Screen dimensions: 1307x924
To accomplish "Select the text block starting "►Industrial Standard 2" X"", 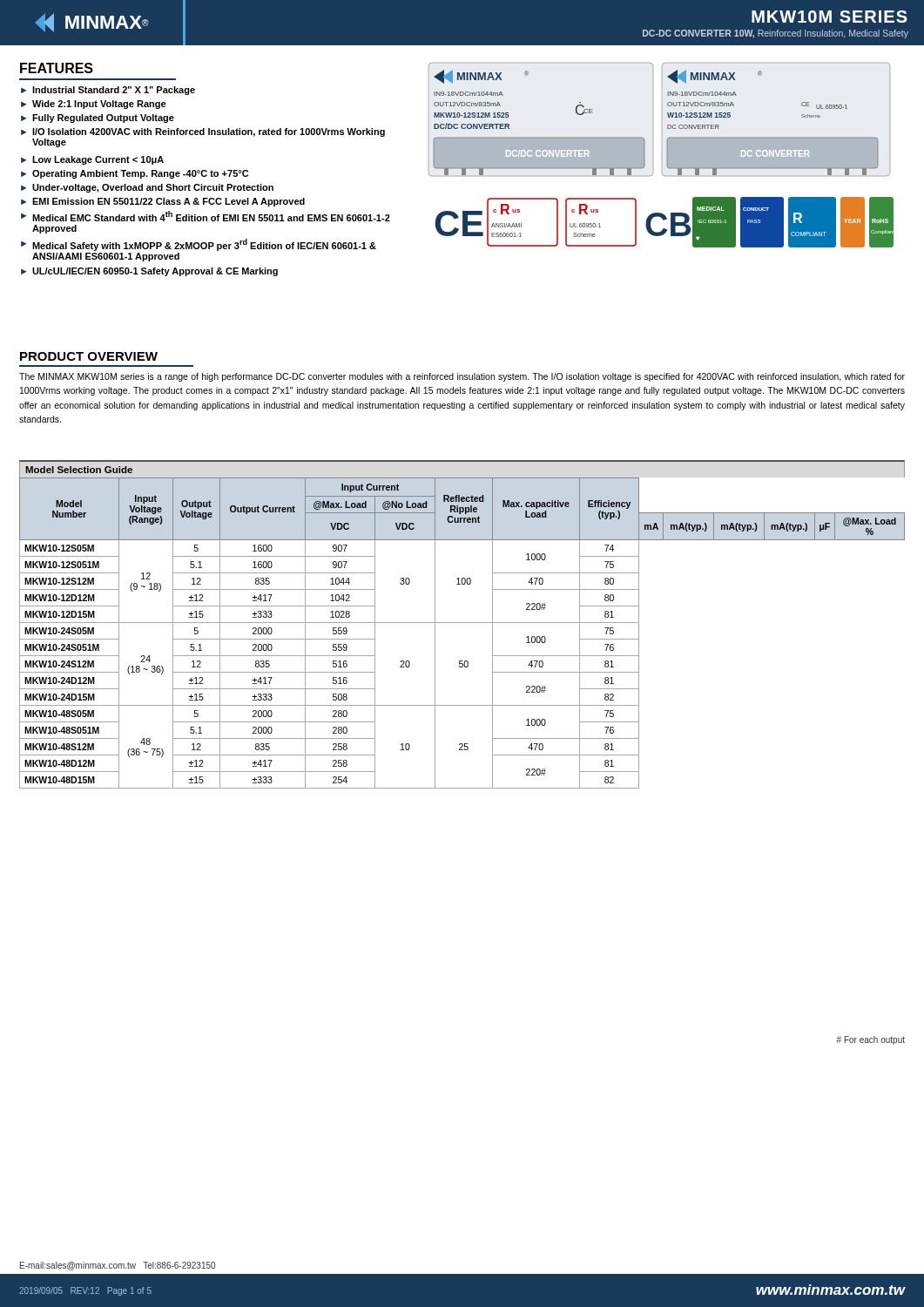I will point(107,90).
